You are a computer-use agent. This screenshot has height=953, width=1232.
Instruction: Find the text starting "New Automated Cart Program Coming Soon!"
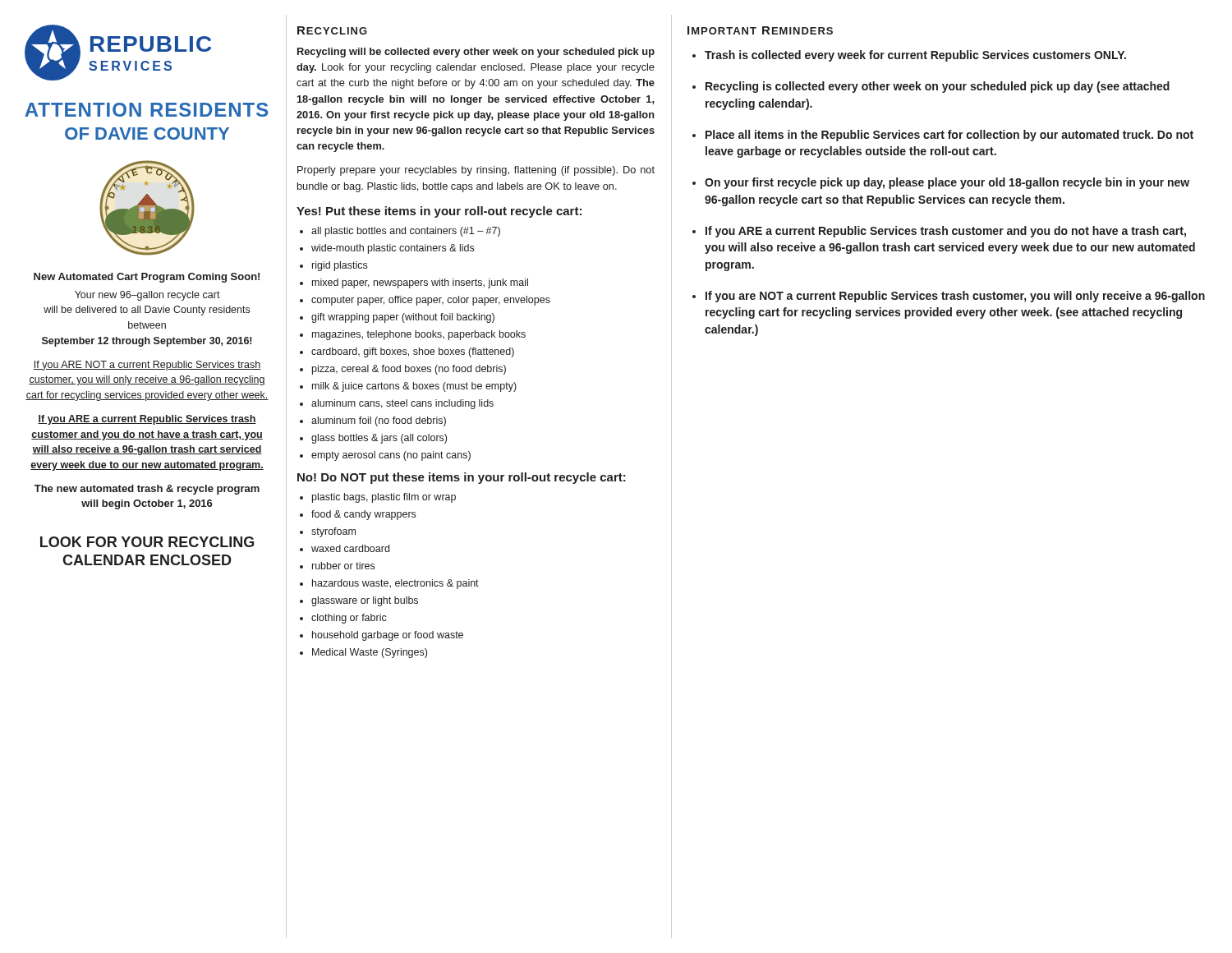point(147,391)
